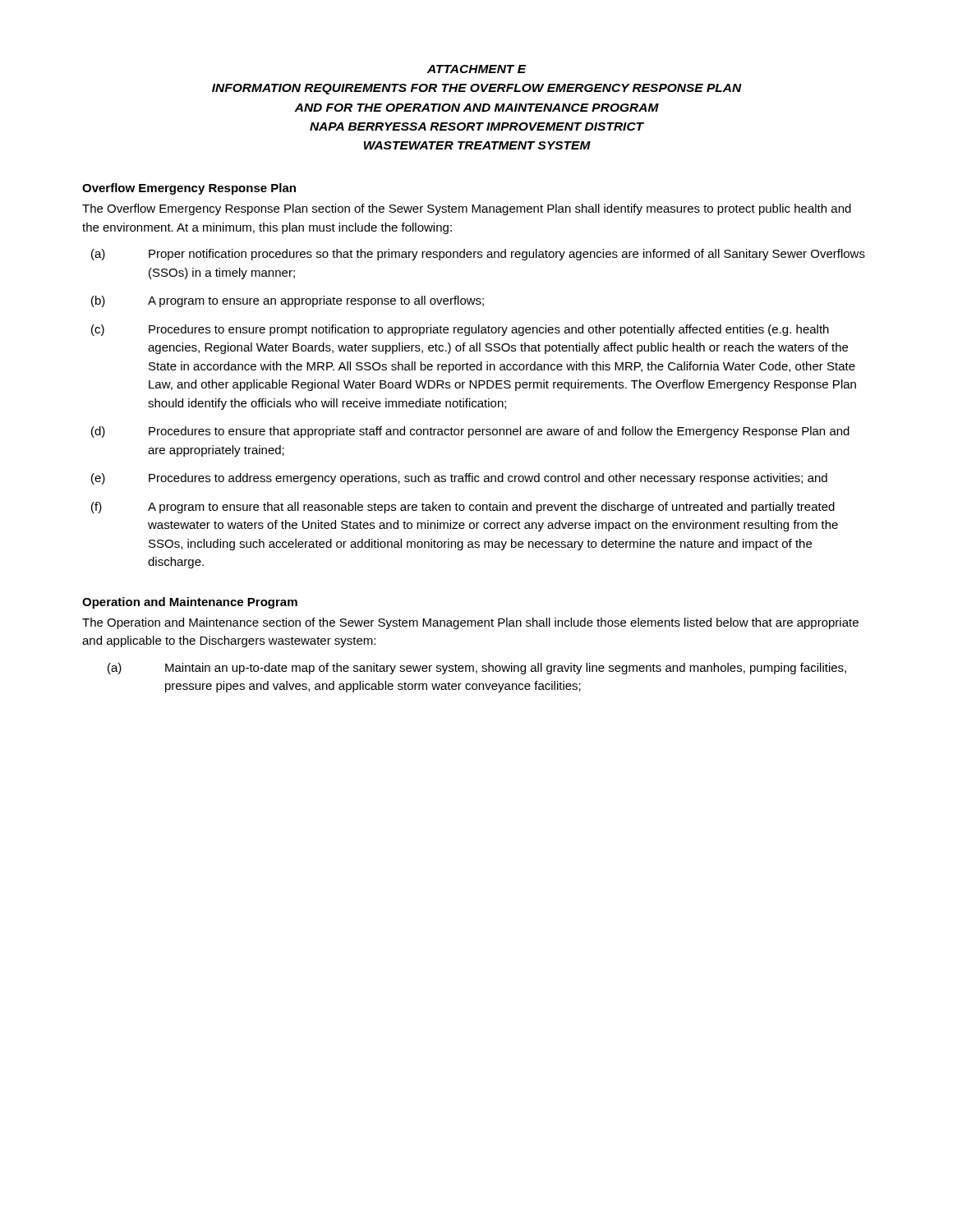This screenshot has height=1232, width=953.
Task: Select the title with the text "ATTACHMENT E INFORMATION REQUIREMENTS FOR"
Action: pos(476,107)
